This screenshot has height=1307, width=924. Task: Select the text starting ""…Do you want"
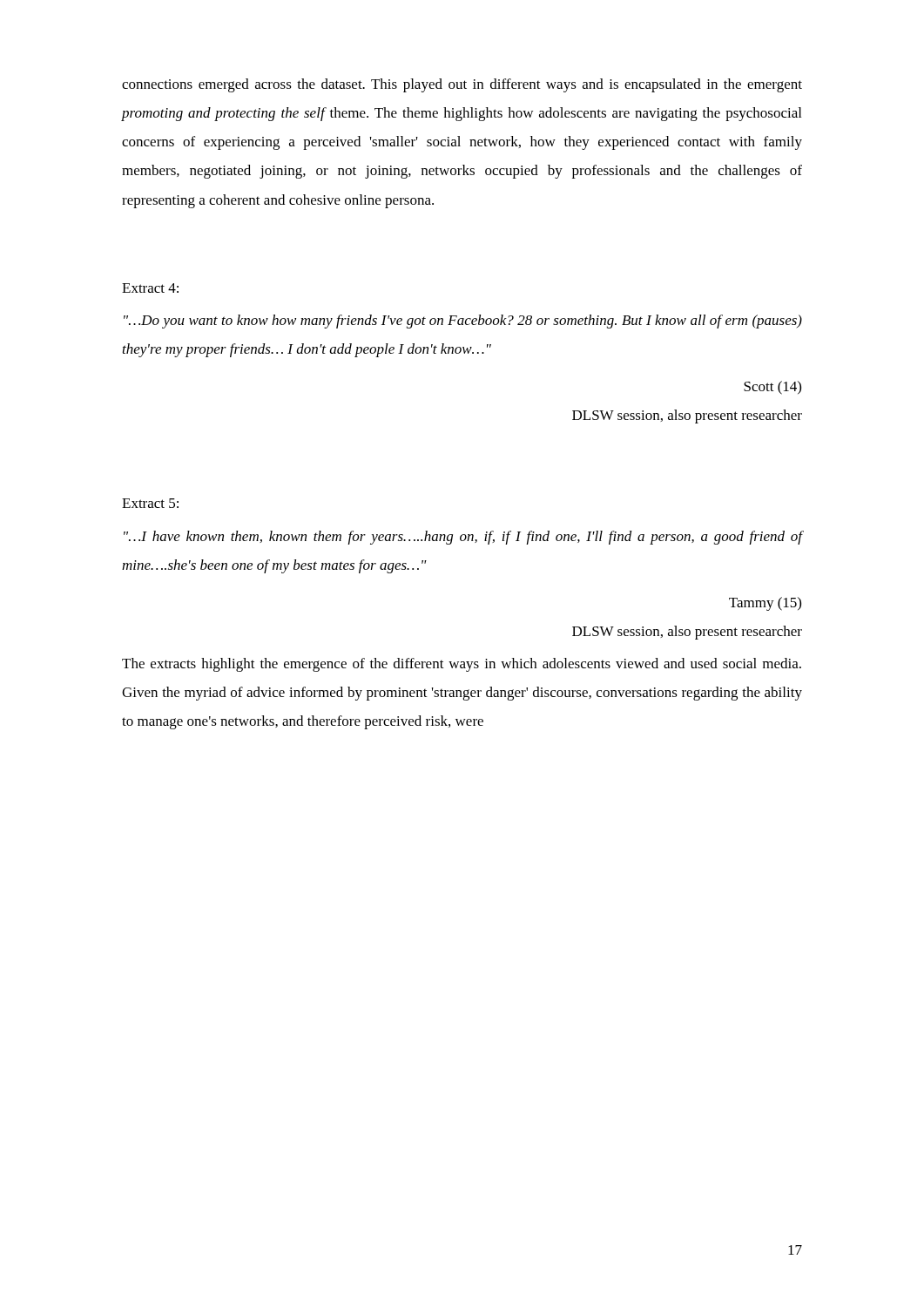(x=462, y=335)
